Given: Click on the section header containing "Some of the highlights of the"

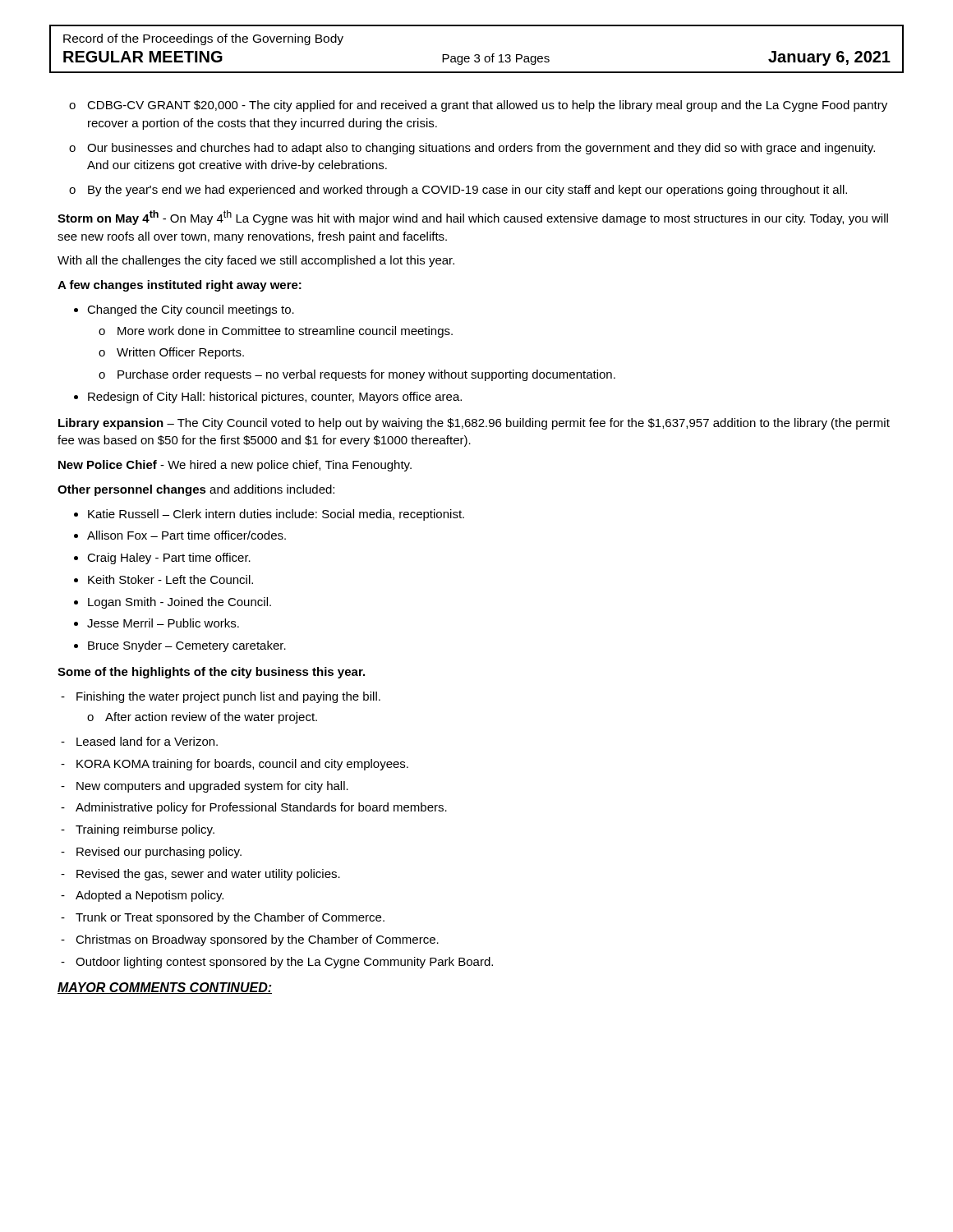Looking at the screenshot, I should tap(211, 673).
